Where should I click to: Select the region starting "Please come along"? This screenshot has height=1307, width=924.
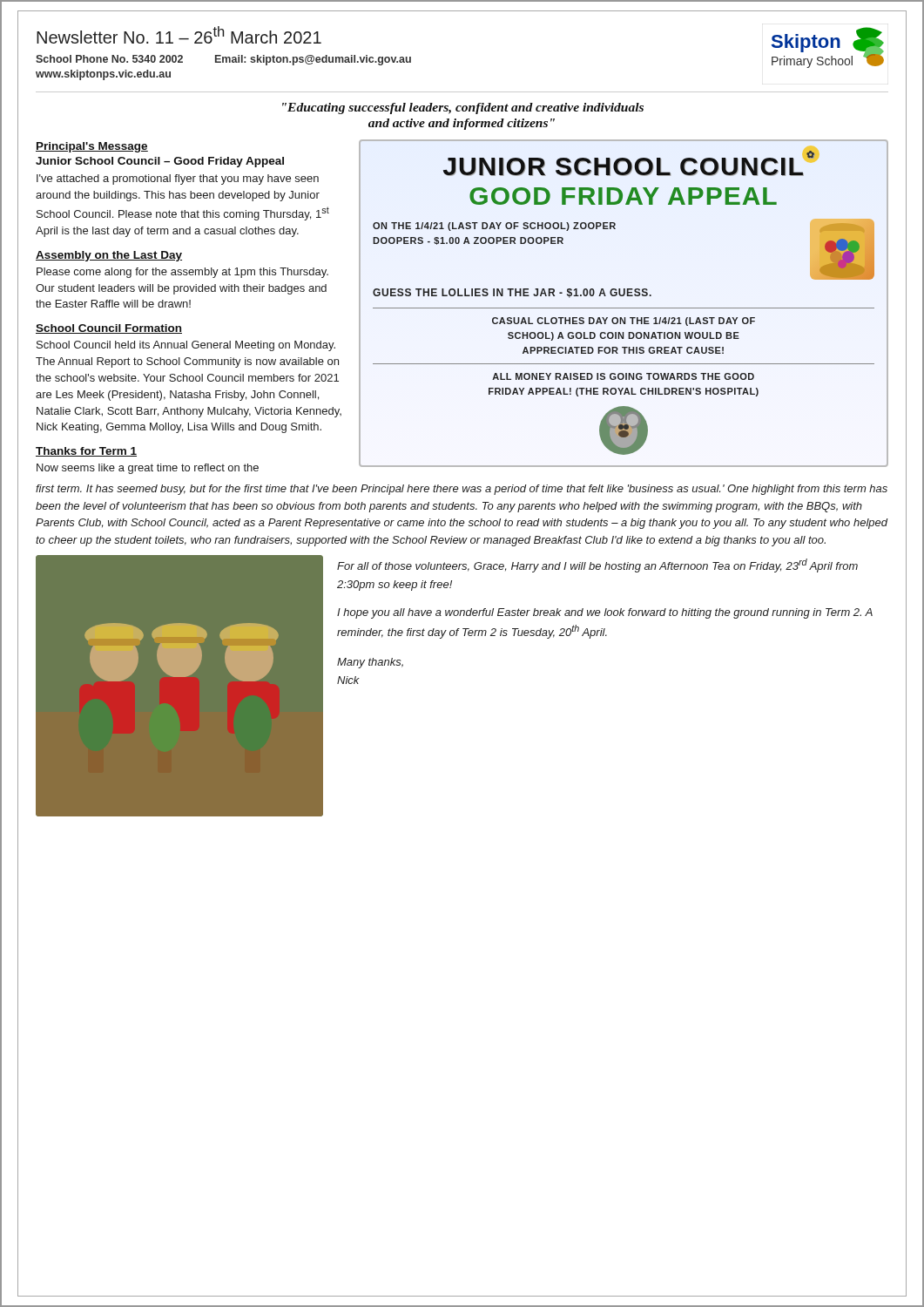pyautogui.click(x=182, y=288)
